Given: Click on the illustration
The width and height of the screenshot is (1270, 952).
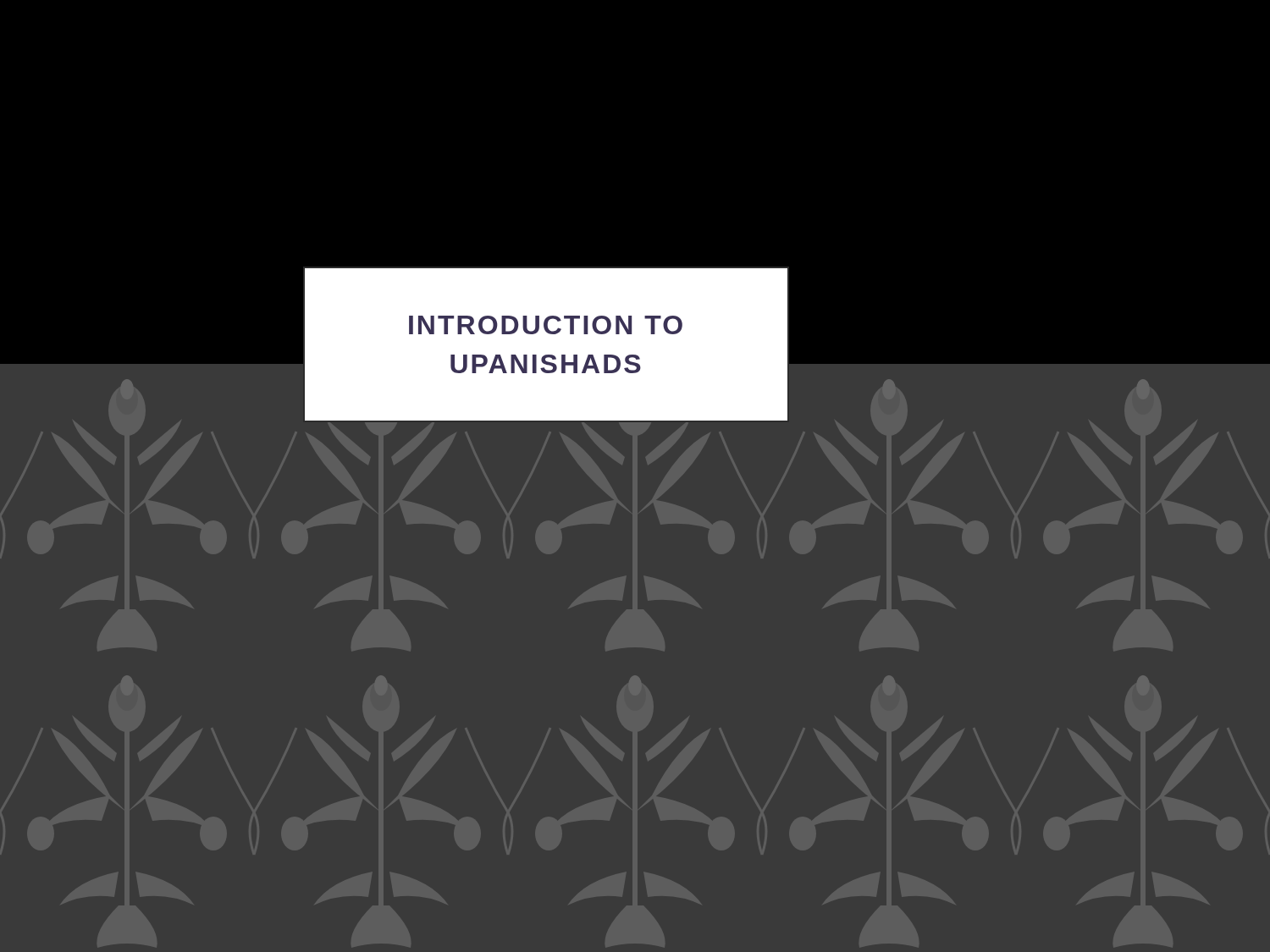Looking at the screenshot, I should [x=635, y=658].
